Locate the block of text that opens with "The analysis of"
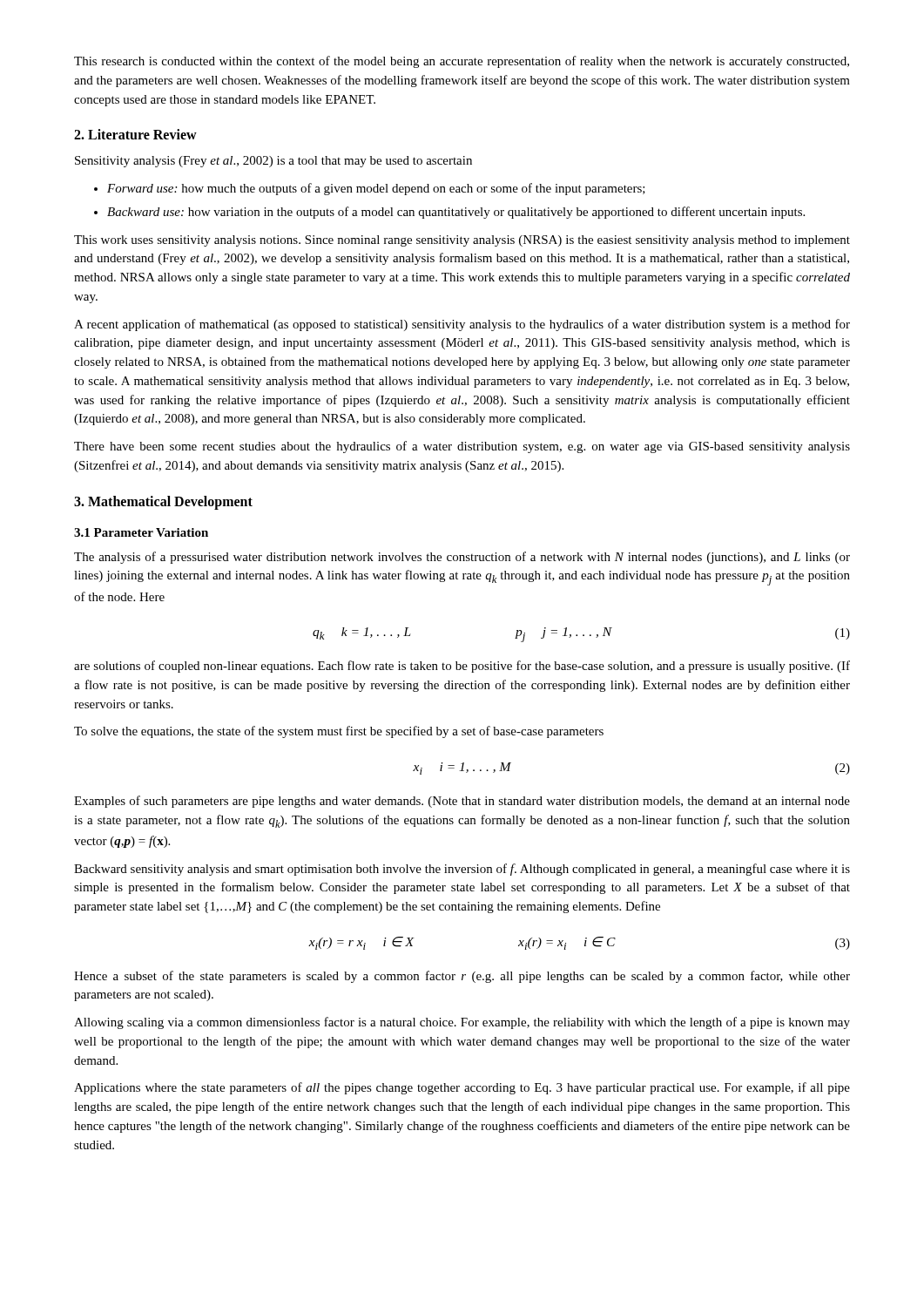The height and width of the screenshot is (1307, 924). [462, 577]
